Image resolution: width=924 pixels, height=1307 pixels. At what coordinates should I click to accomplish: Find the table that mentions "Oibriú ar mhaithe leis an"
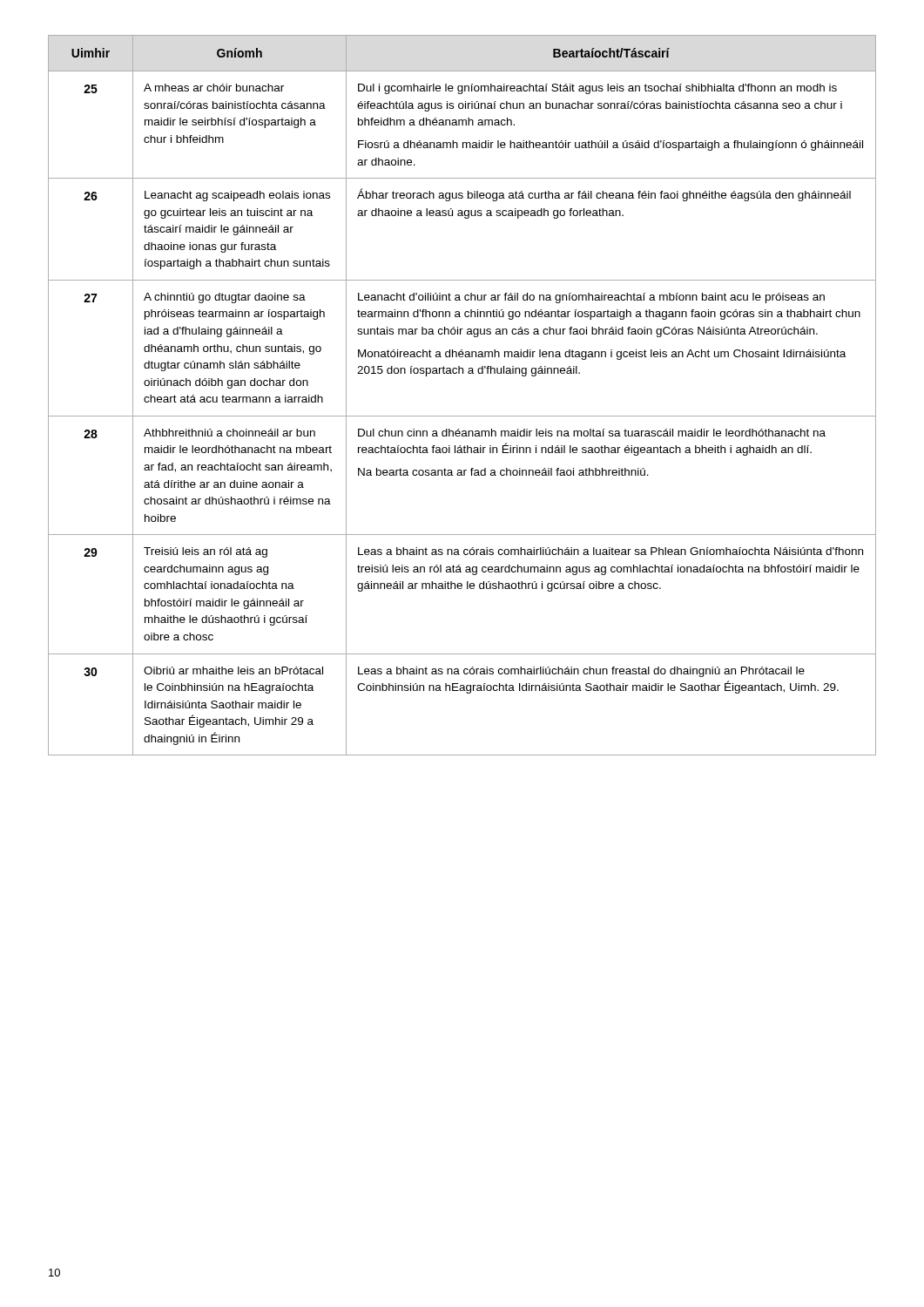(x=462, y=395)
